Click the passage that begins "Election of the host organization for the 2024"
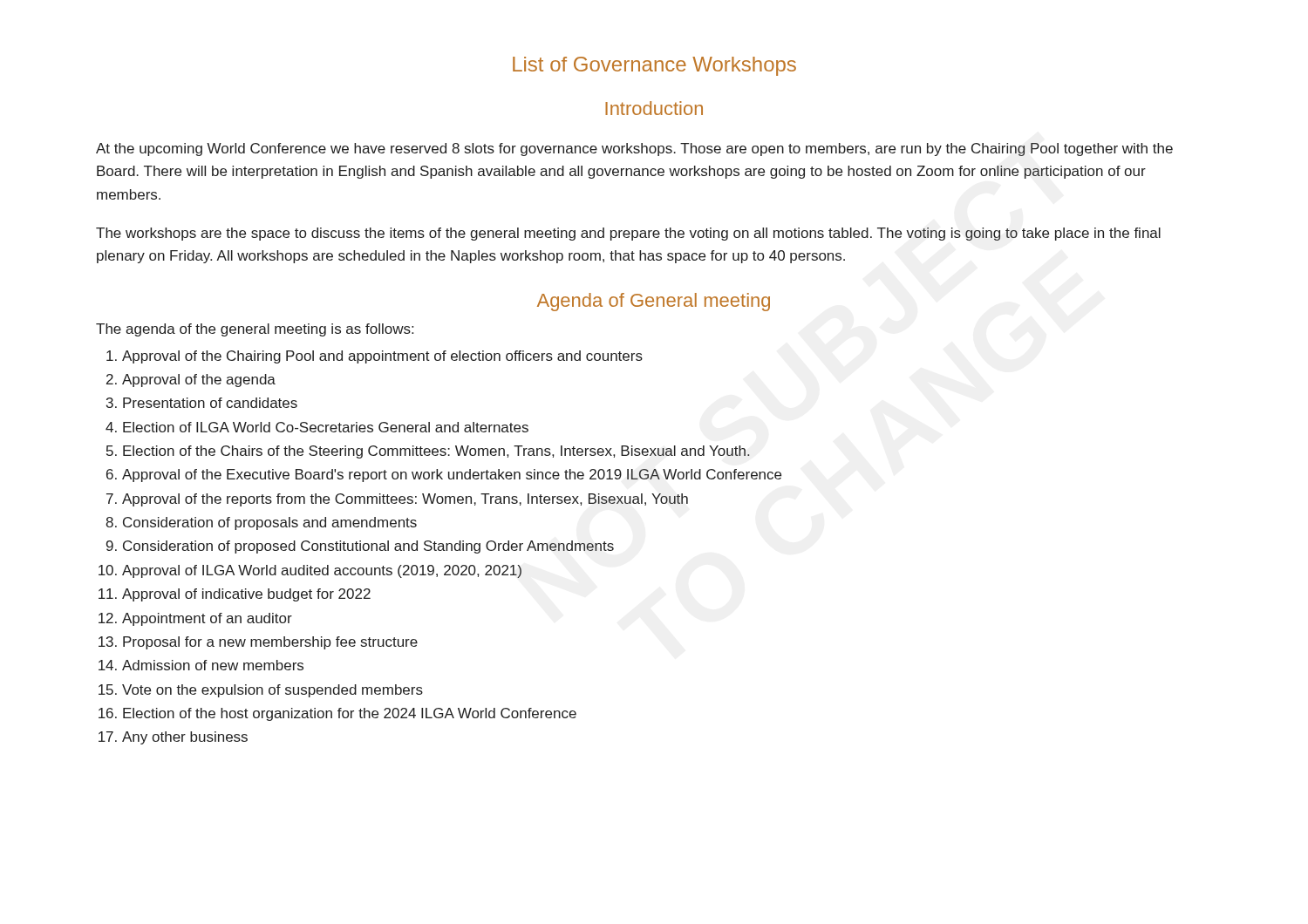The width and height of the screenshot is (1308, 924). 349,713
